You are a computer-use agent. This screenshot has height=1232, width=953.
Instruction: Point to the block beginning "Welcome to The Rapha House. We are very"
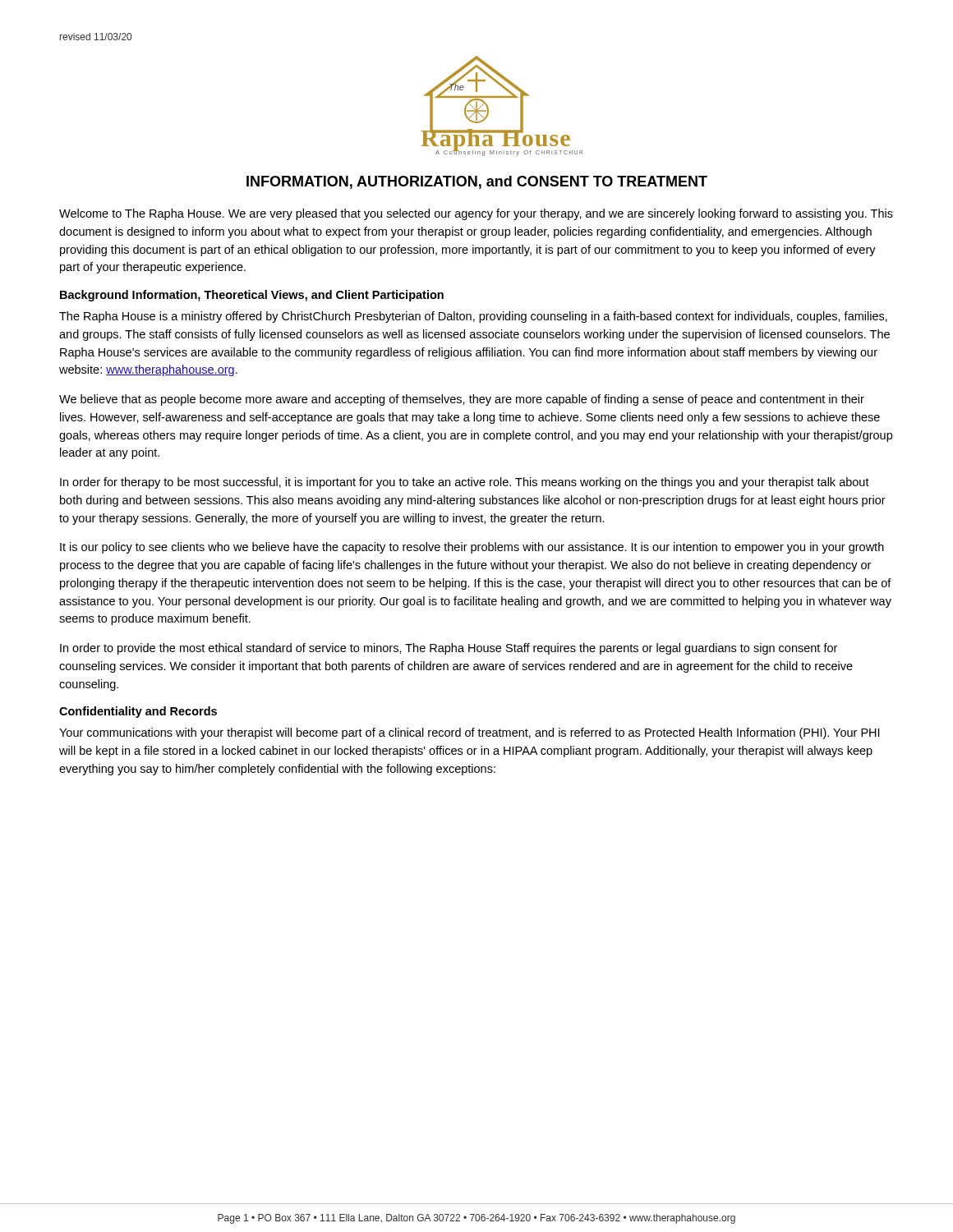[476, 240]
